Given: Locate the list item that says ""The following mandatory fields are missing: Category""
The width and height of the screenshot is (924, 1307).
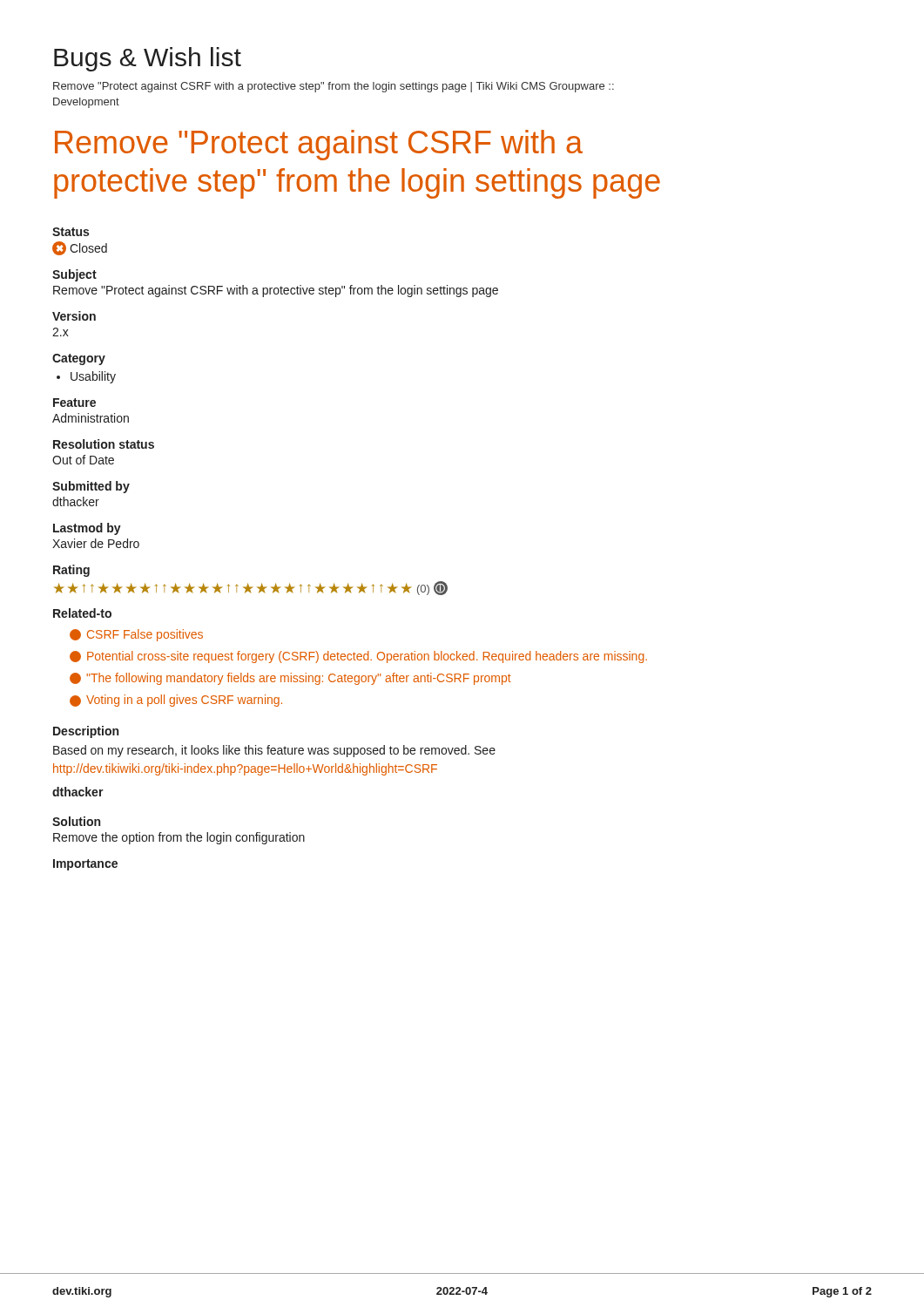Looking at the screenshot, I should click(x=290, y=679).
